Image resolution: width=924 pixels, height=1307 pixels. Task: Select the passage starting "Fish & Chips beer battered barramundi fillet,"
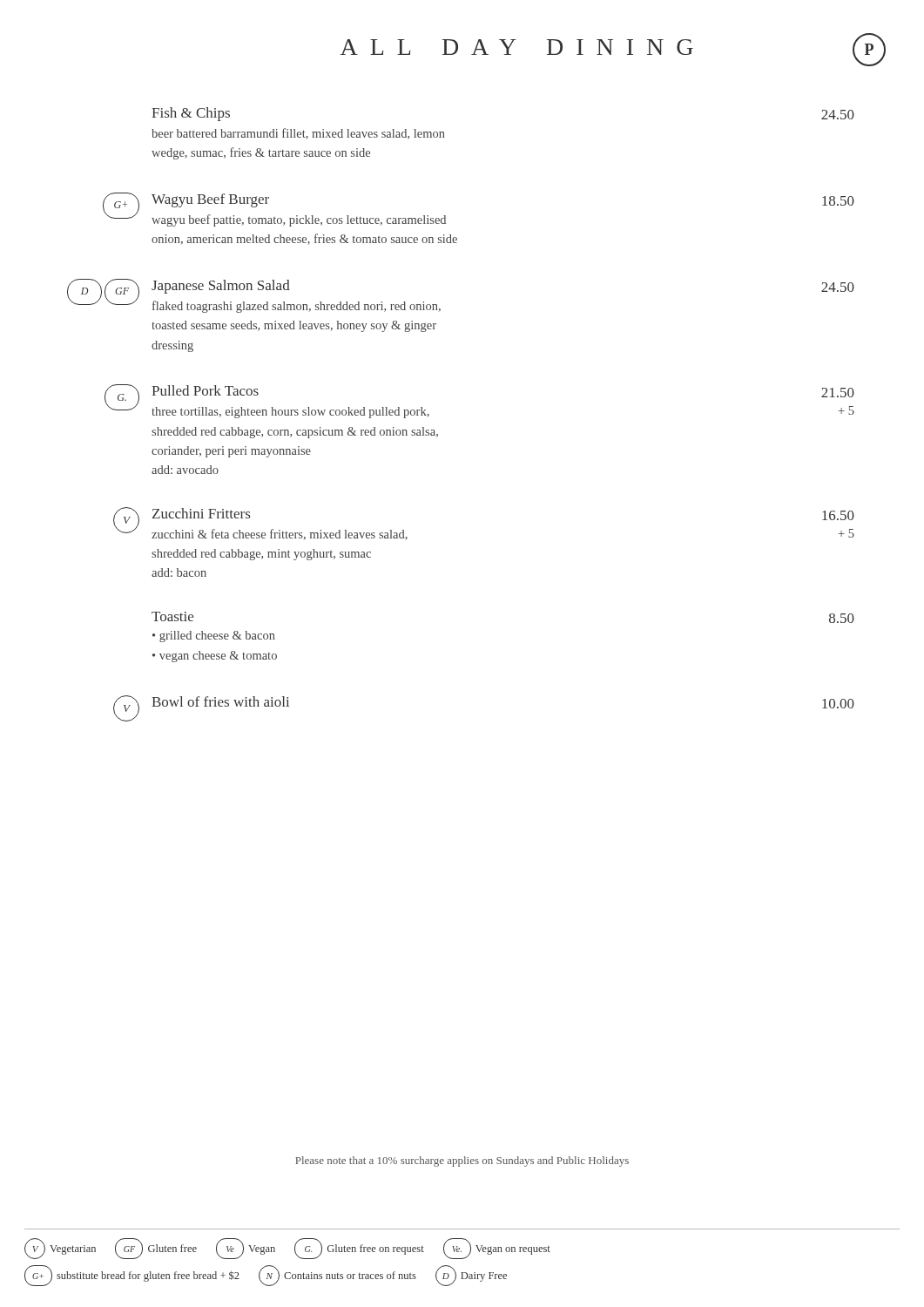pyautogui.click(x=186, y=114)
